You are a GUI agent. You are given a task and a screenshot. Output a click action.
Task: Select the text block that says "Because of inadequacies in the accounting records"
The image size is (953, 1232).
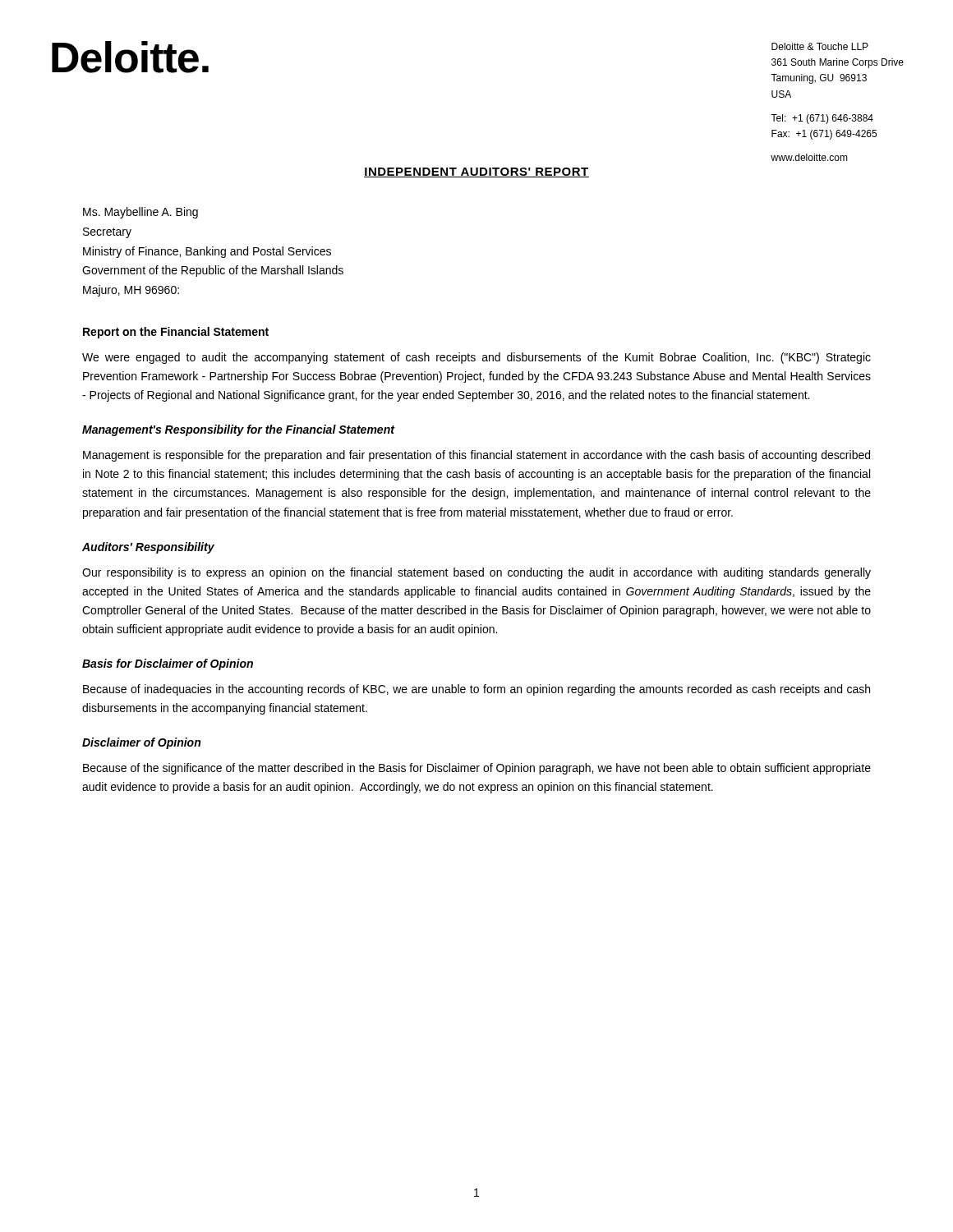pos(476,699)
